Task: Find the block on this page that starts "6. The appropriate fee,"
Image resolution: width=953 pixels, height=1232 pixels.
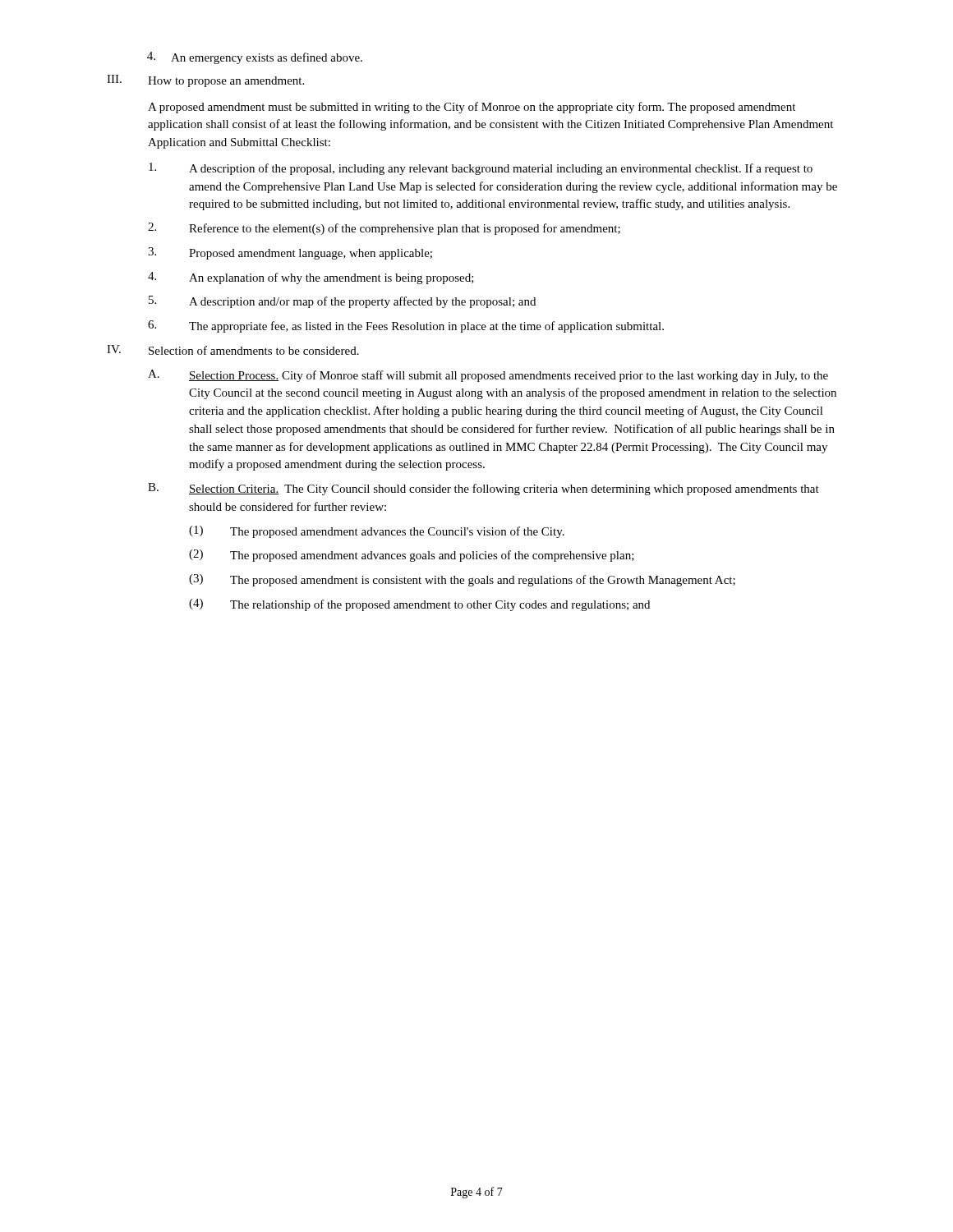Action: (x=497, y=327)
